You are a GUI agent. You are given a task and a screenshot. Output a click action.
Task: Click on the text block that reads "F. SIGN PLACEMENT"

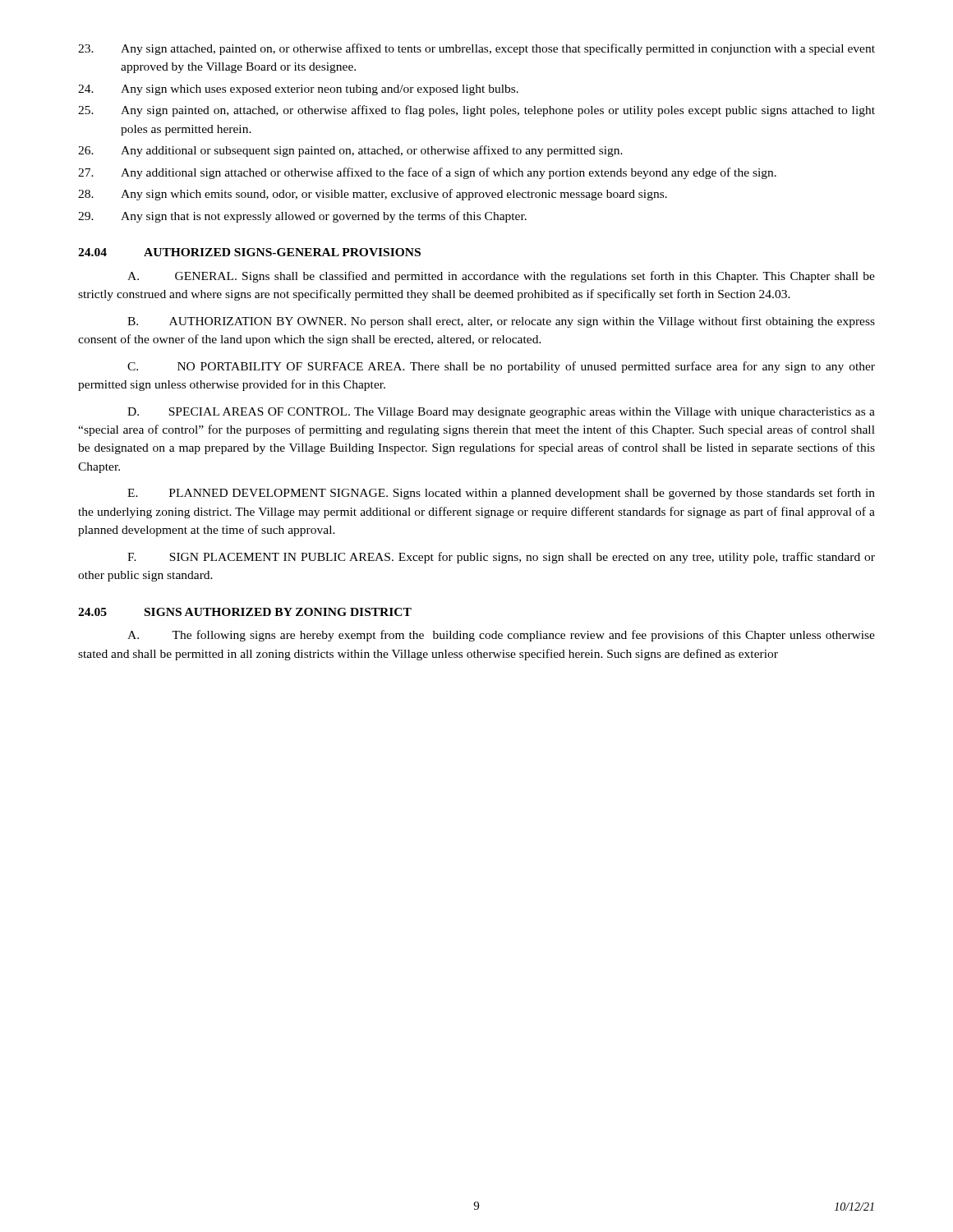coord(476,566)
